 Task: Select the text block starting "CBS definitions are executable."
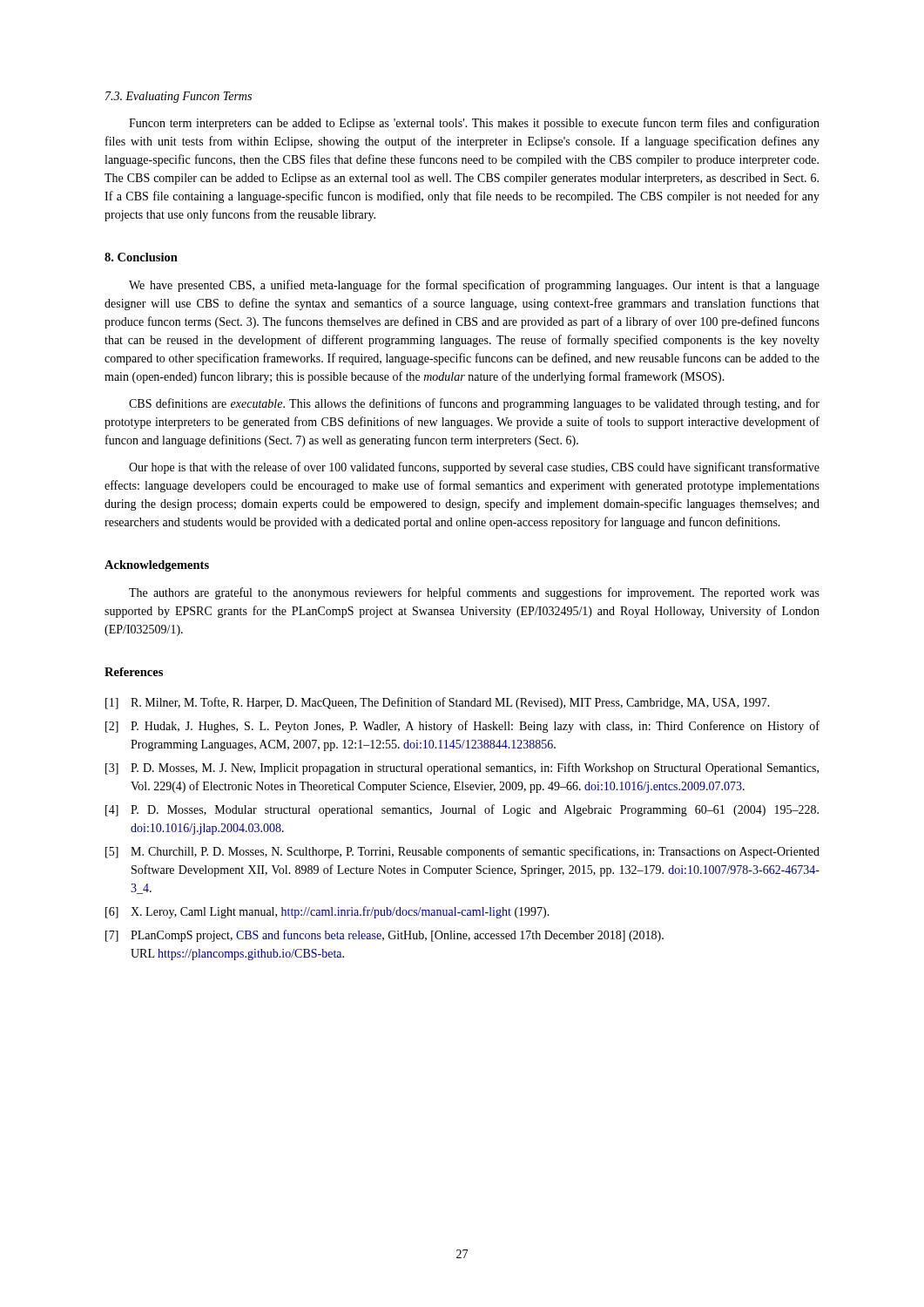point(462,422)
